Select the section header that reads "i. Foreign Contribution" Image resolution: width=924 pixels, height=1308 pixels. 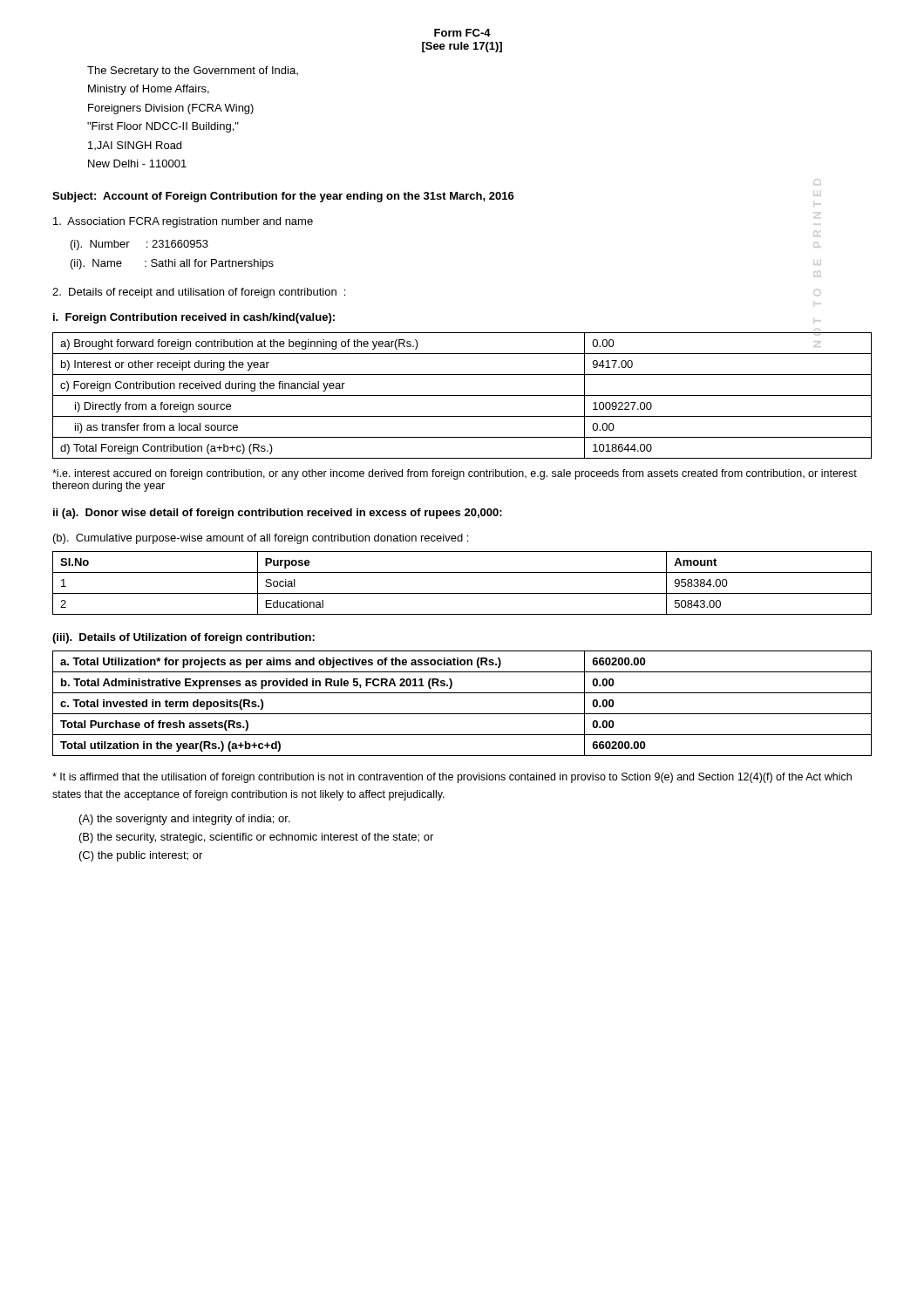[x=194, y=317]
